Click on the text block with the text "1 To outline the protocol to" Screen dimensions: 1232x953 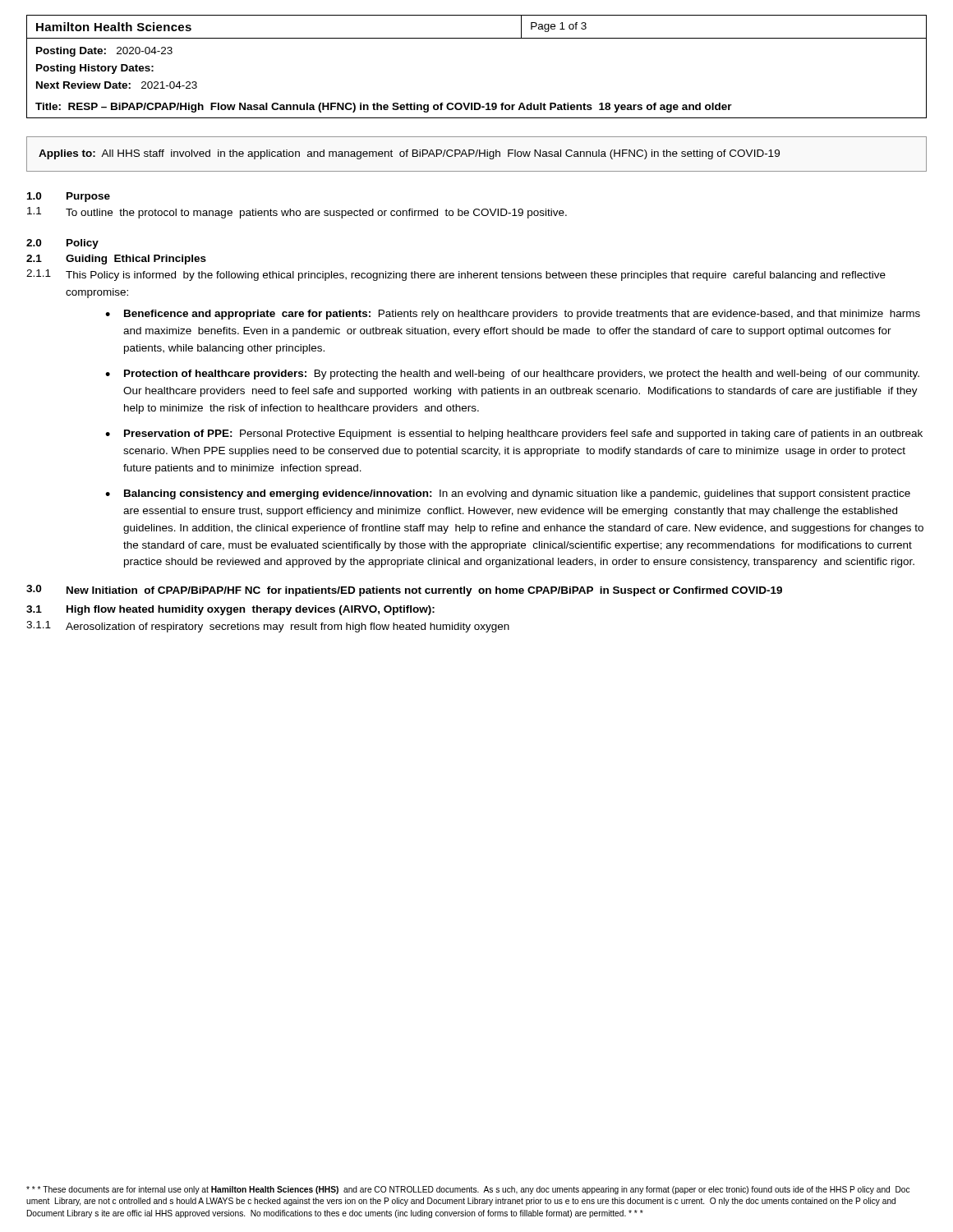tap(476, 213)
